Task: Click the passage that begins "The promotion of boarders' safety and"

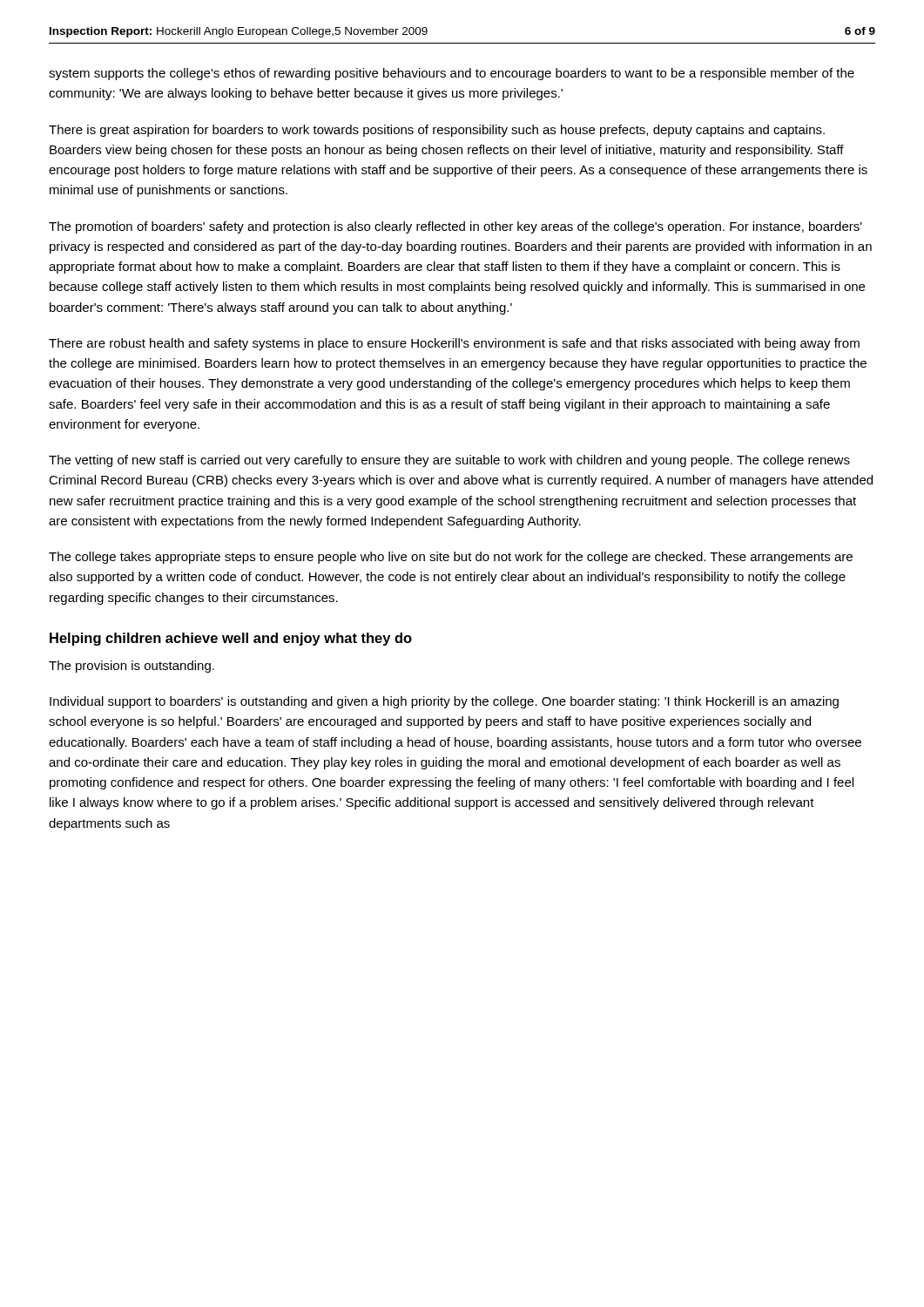Action: click(461, 266)
